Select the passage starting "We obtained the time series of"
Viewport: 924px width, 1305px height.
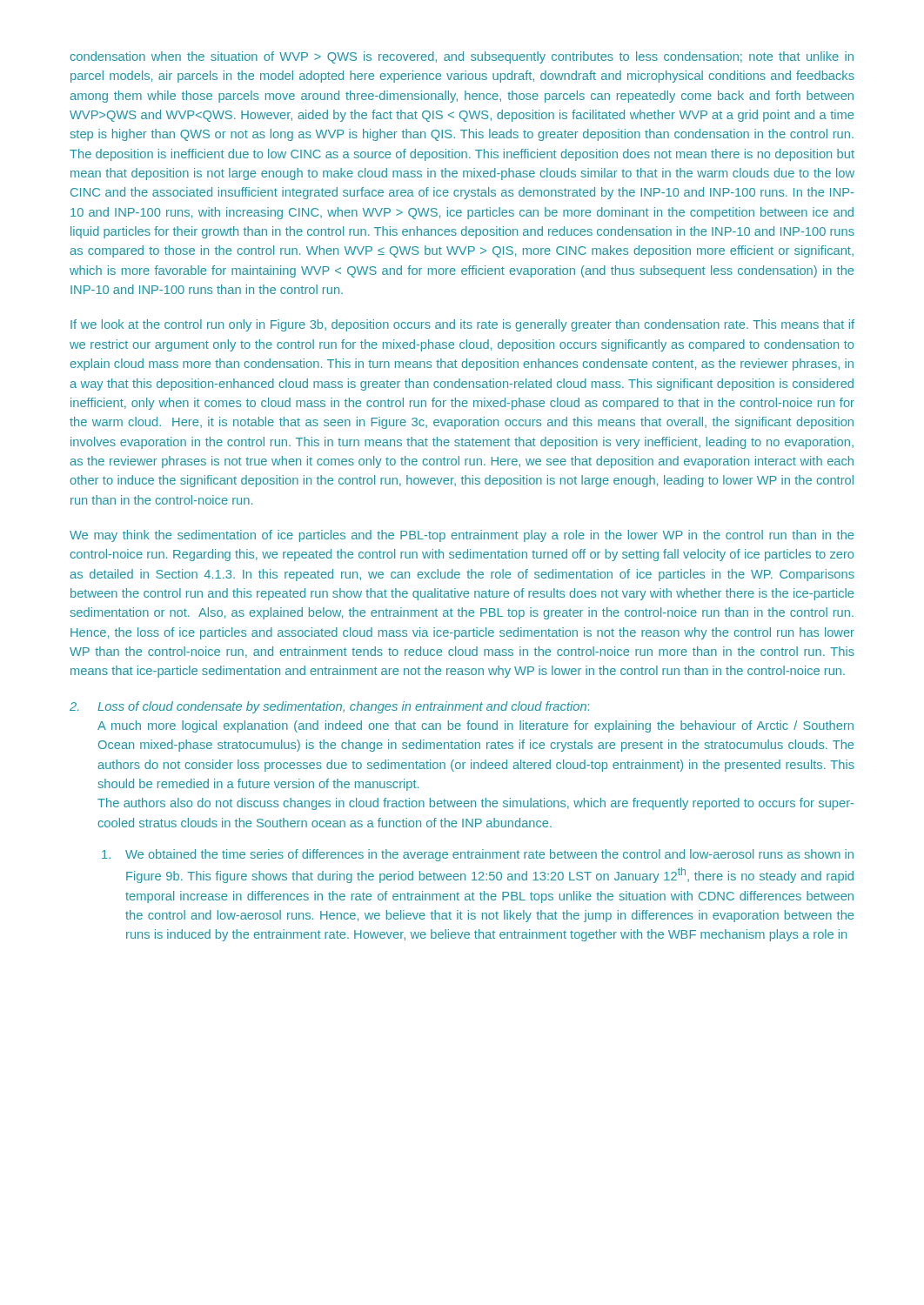[478, 895]
